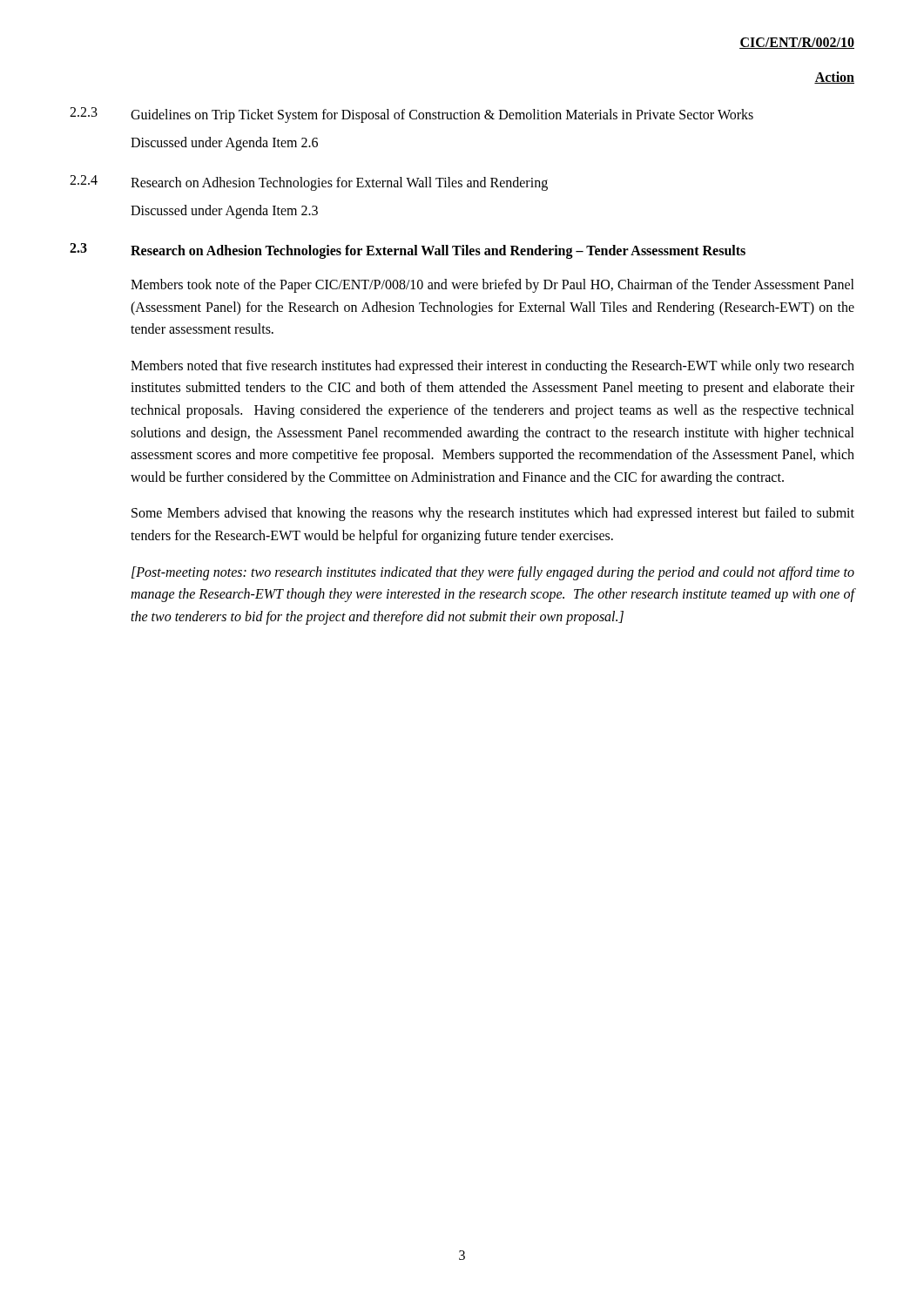Click on the text block containing "Members took note"

pyautogui.click(x=492, y=307)
